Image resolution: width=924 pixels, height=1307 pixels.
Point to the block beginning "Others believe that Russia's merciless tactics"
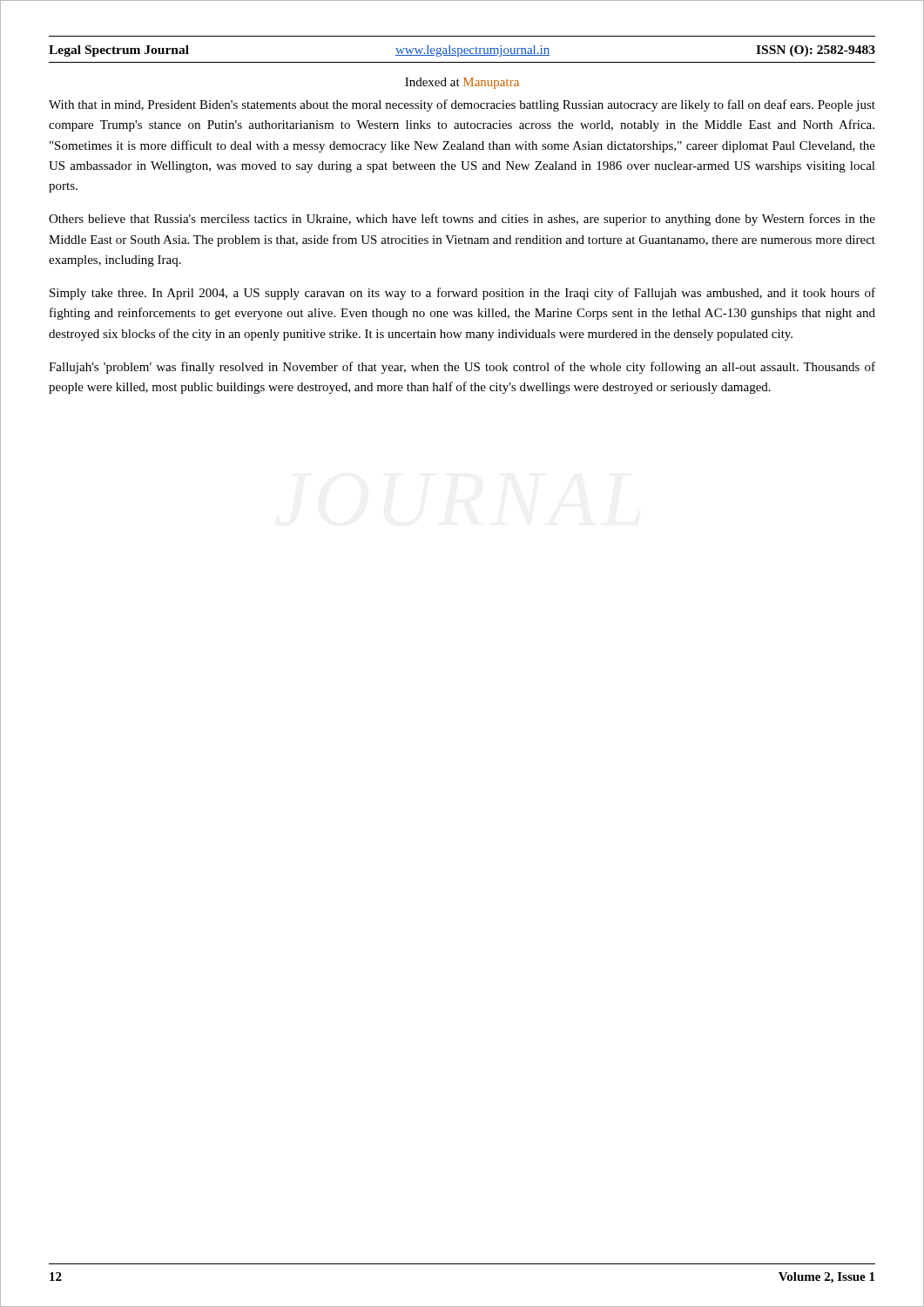462,239
